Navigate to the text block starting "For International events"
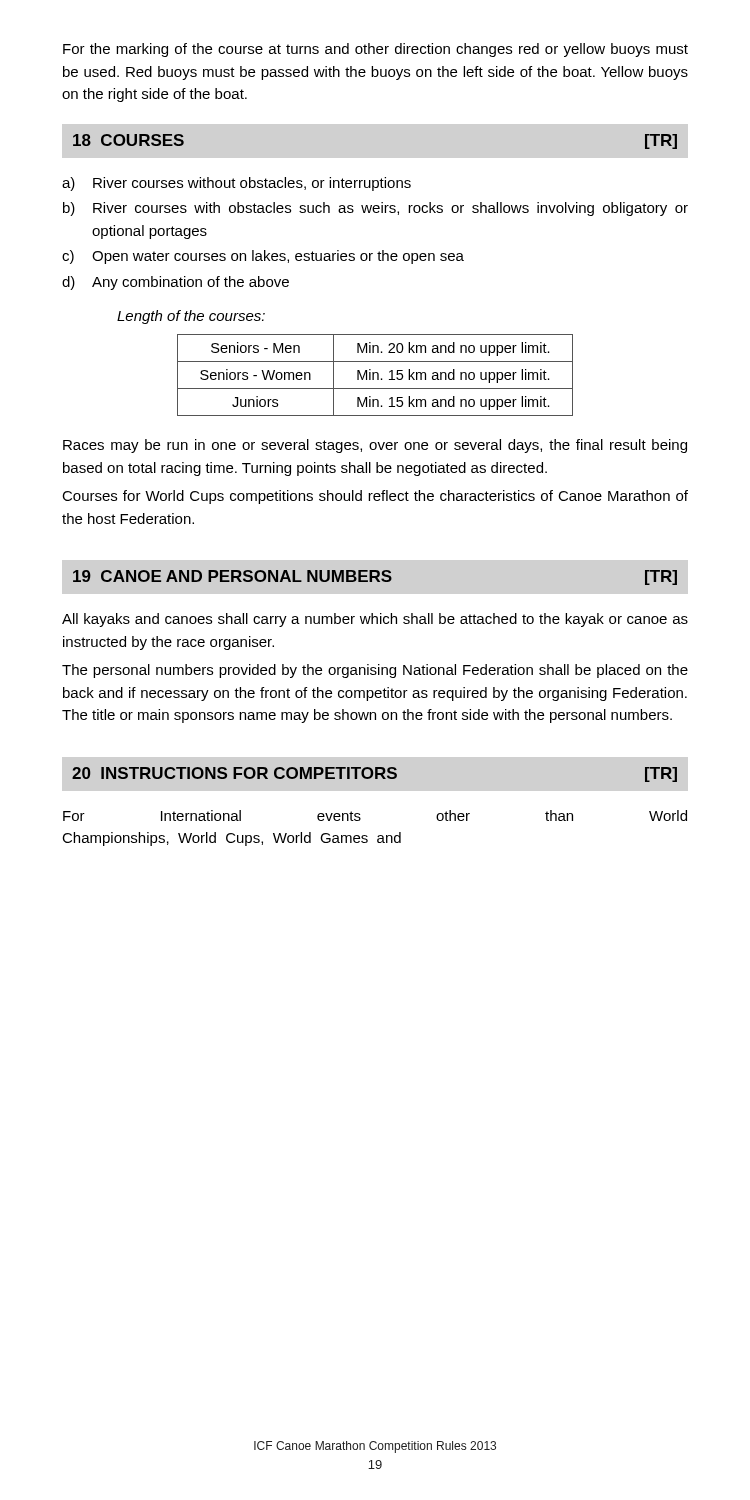Image resolution: width=750 pixels, height=1500 pixels. pos(375,826)
